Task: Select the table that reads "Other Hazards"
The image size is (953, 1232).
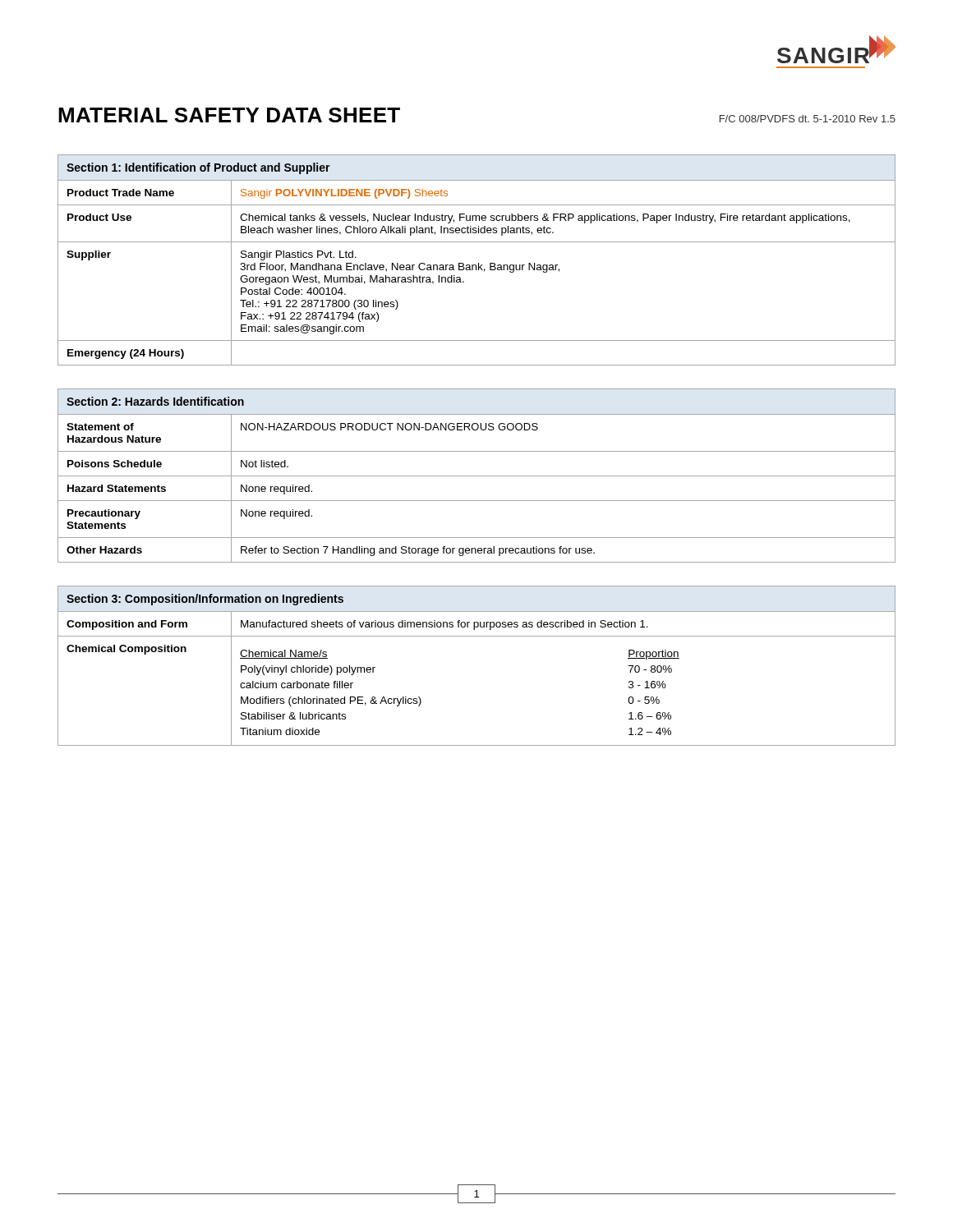Action: tap(476, 476)
